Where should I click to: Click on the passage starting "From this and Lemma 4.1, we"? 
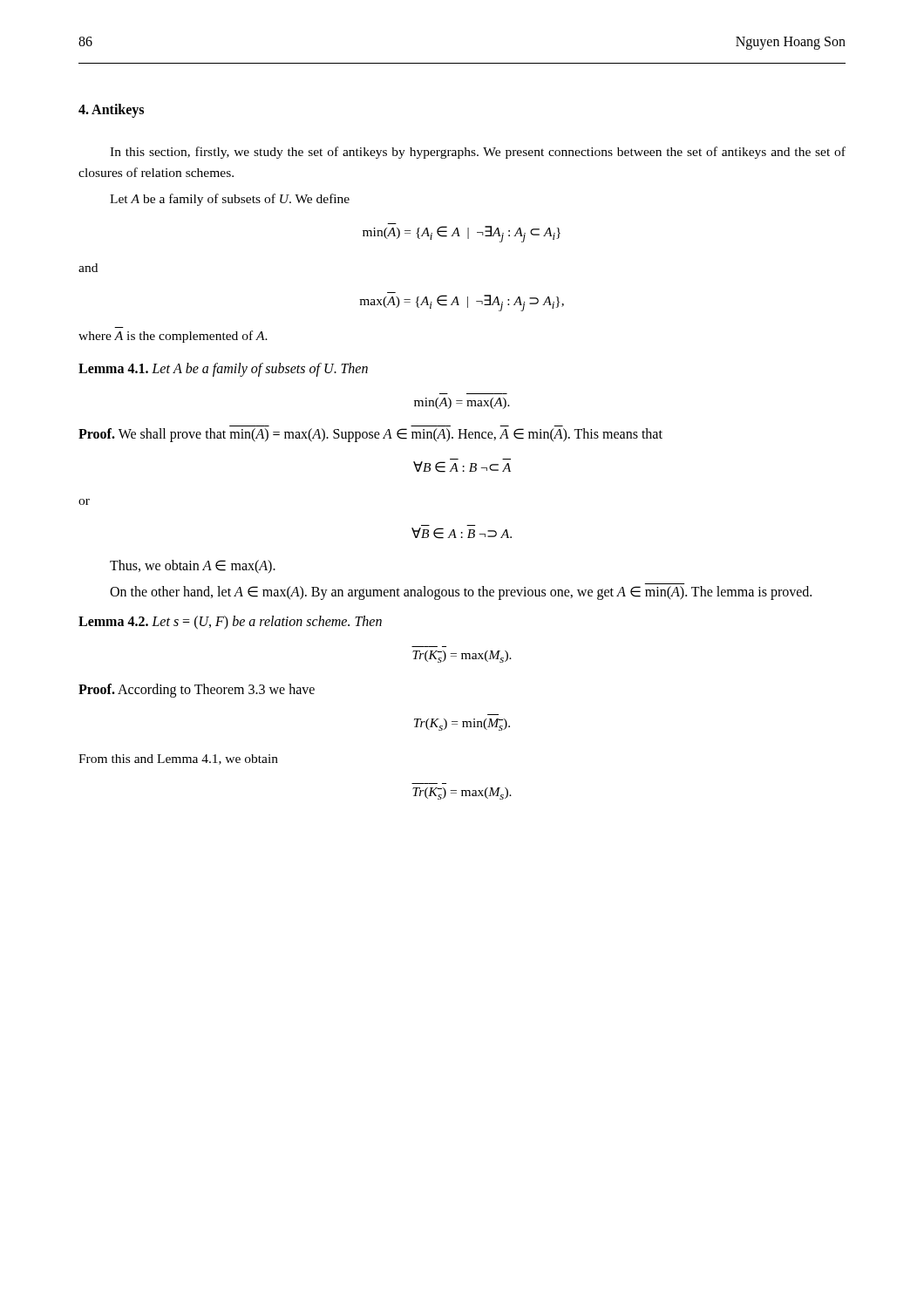point(178,760)
